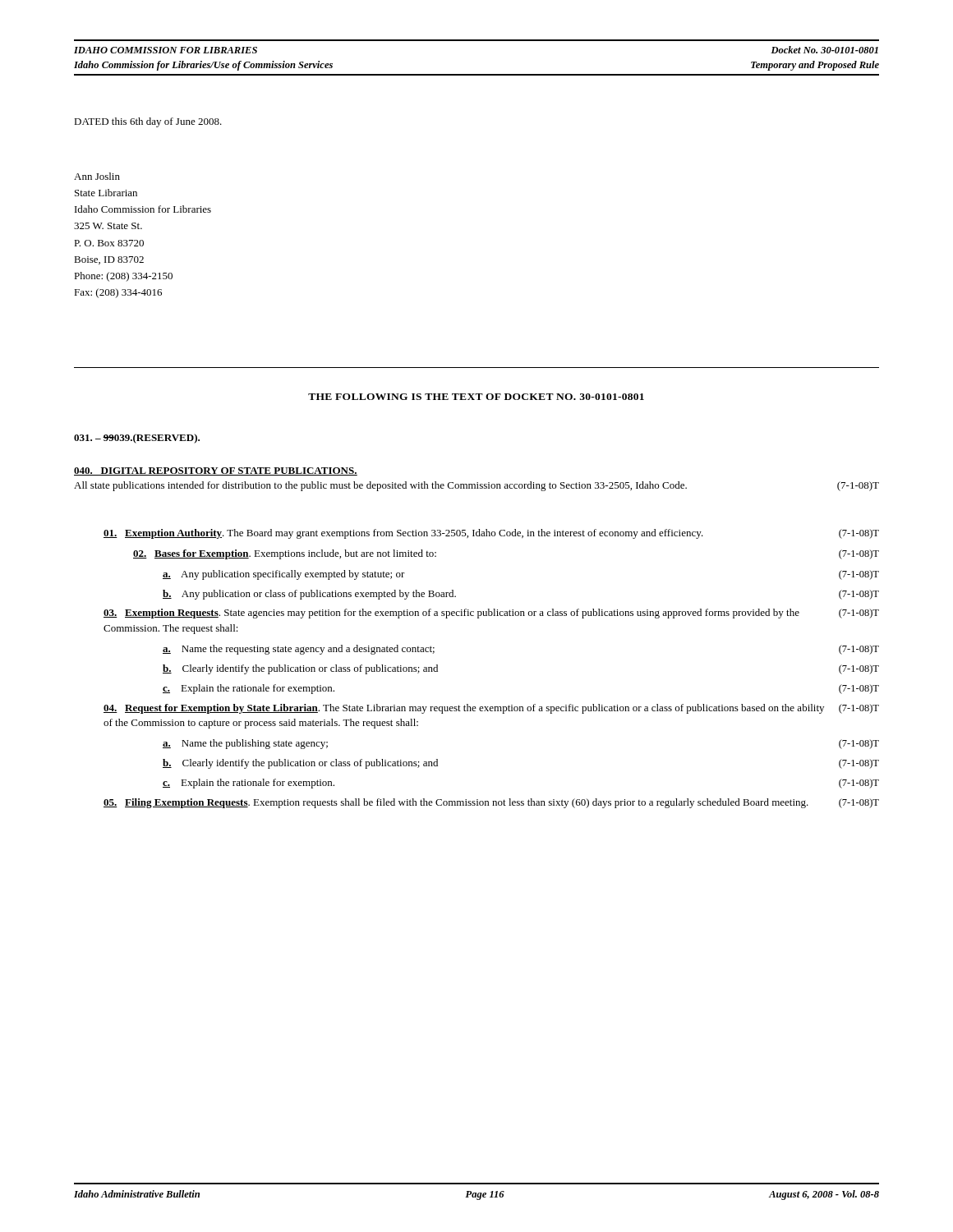Locate the text block that reads "Ann Joslin State Librarian"
The width and height of the screenshot is (953, 1232).
[143, 234]
